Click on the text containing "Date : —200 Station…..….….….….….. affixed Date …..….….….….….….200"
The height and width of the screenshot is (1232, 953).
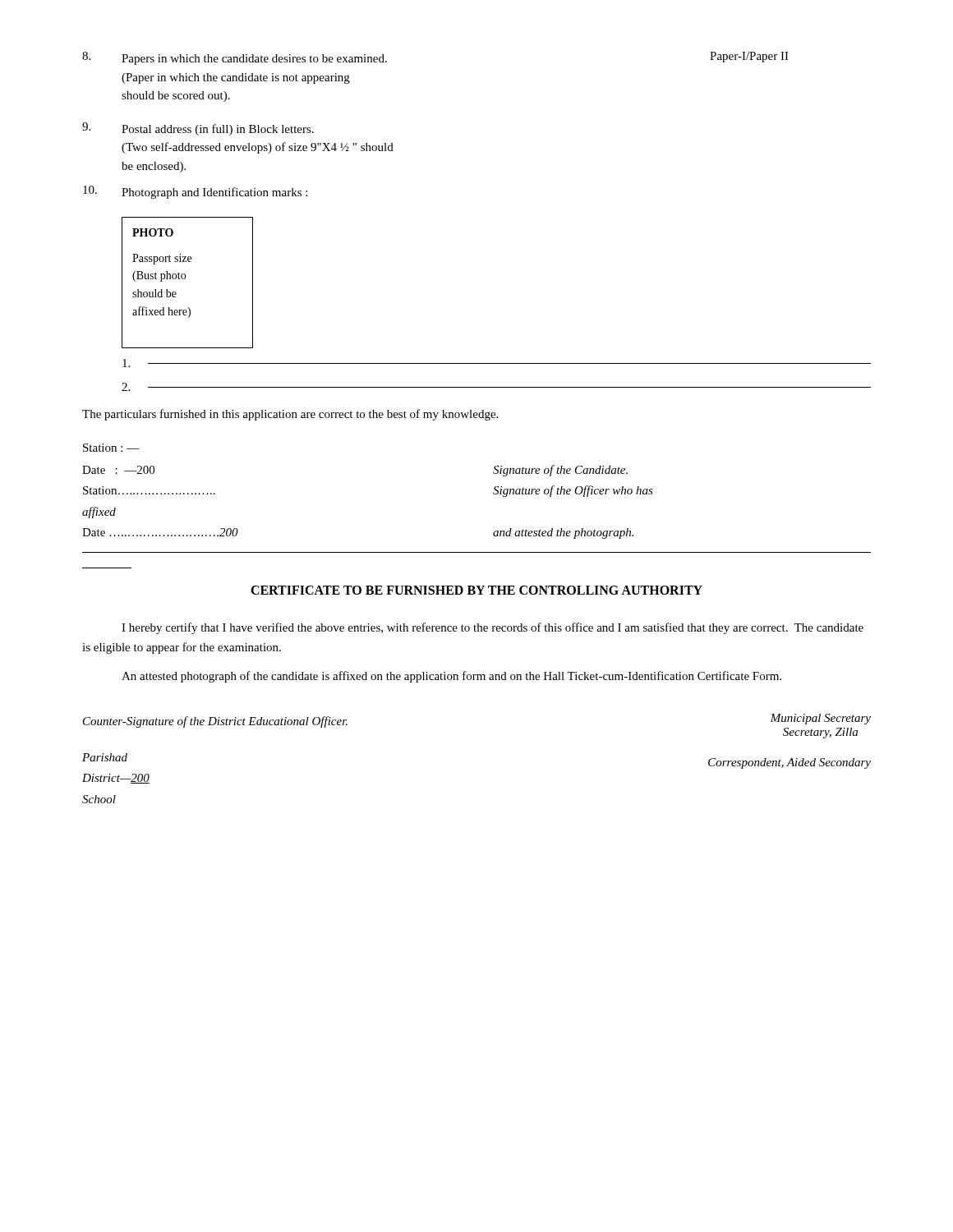point(160,501)
